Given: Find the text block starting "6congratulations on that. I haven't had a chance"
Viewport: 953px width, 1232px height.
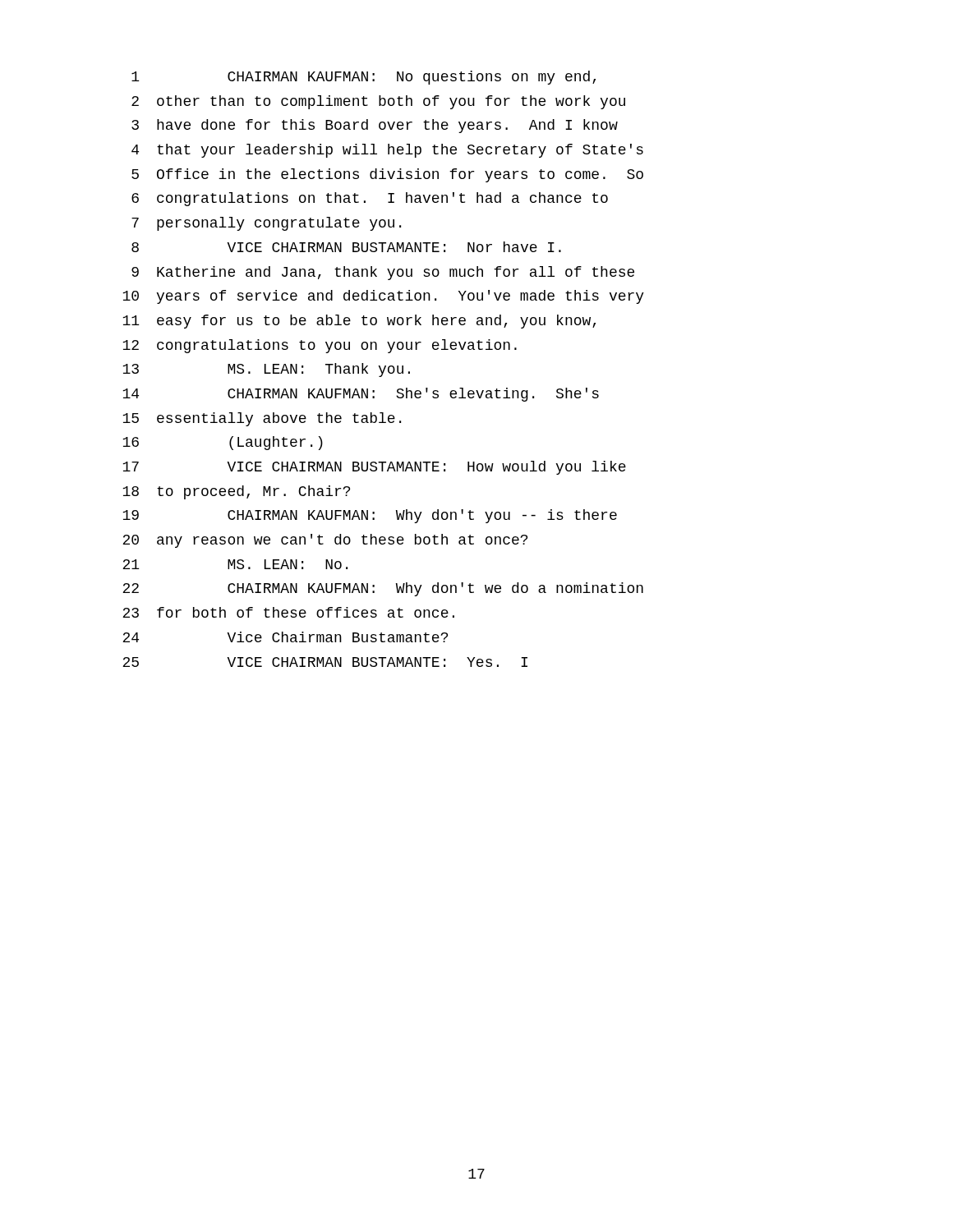Looking at the screenshot, I should [x=460, y=200].
